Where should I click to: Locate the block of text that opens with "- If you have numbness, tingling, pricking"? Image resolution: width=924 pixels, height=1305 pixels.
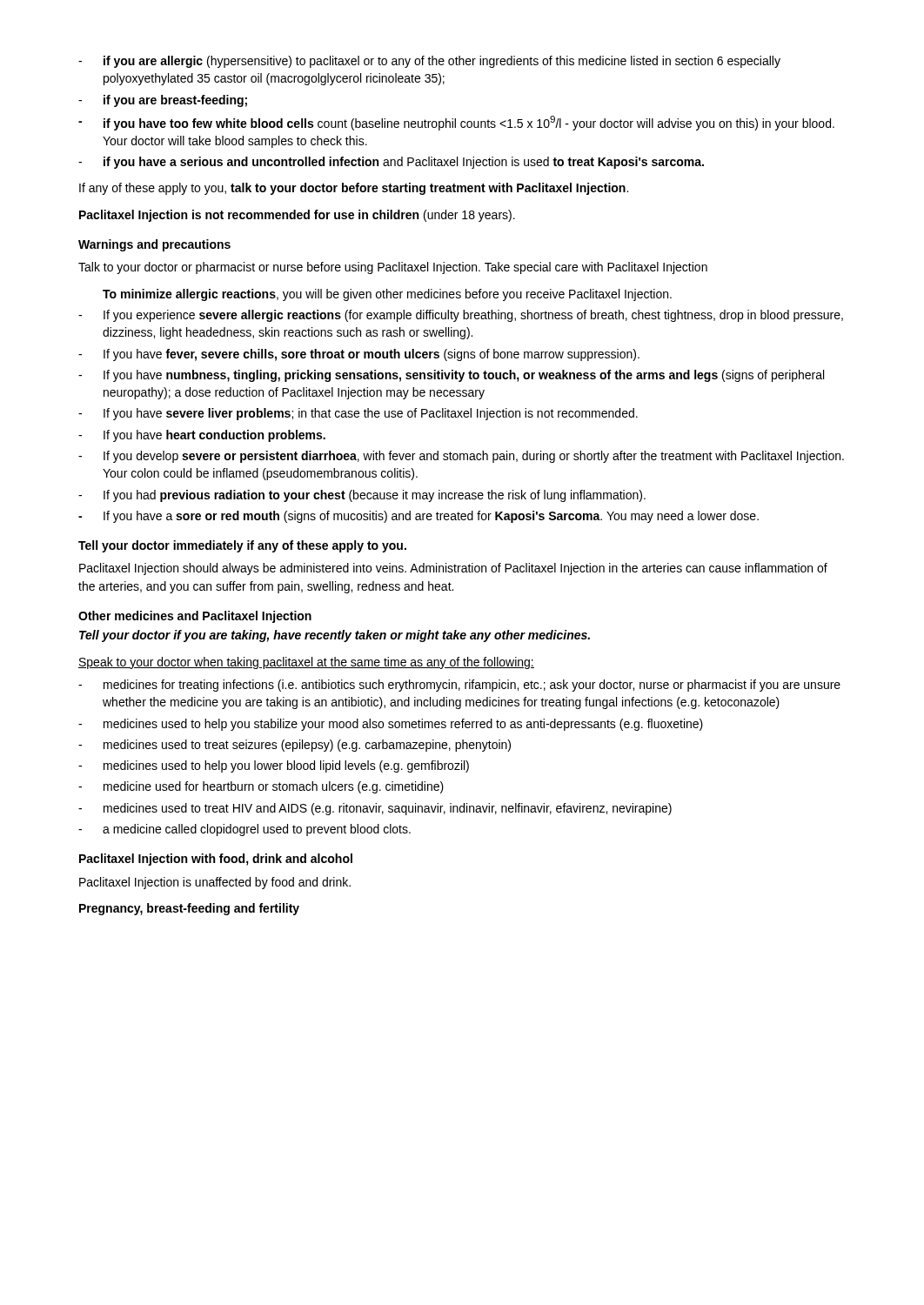[462, 384]
